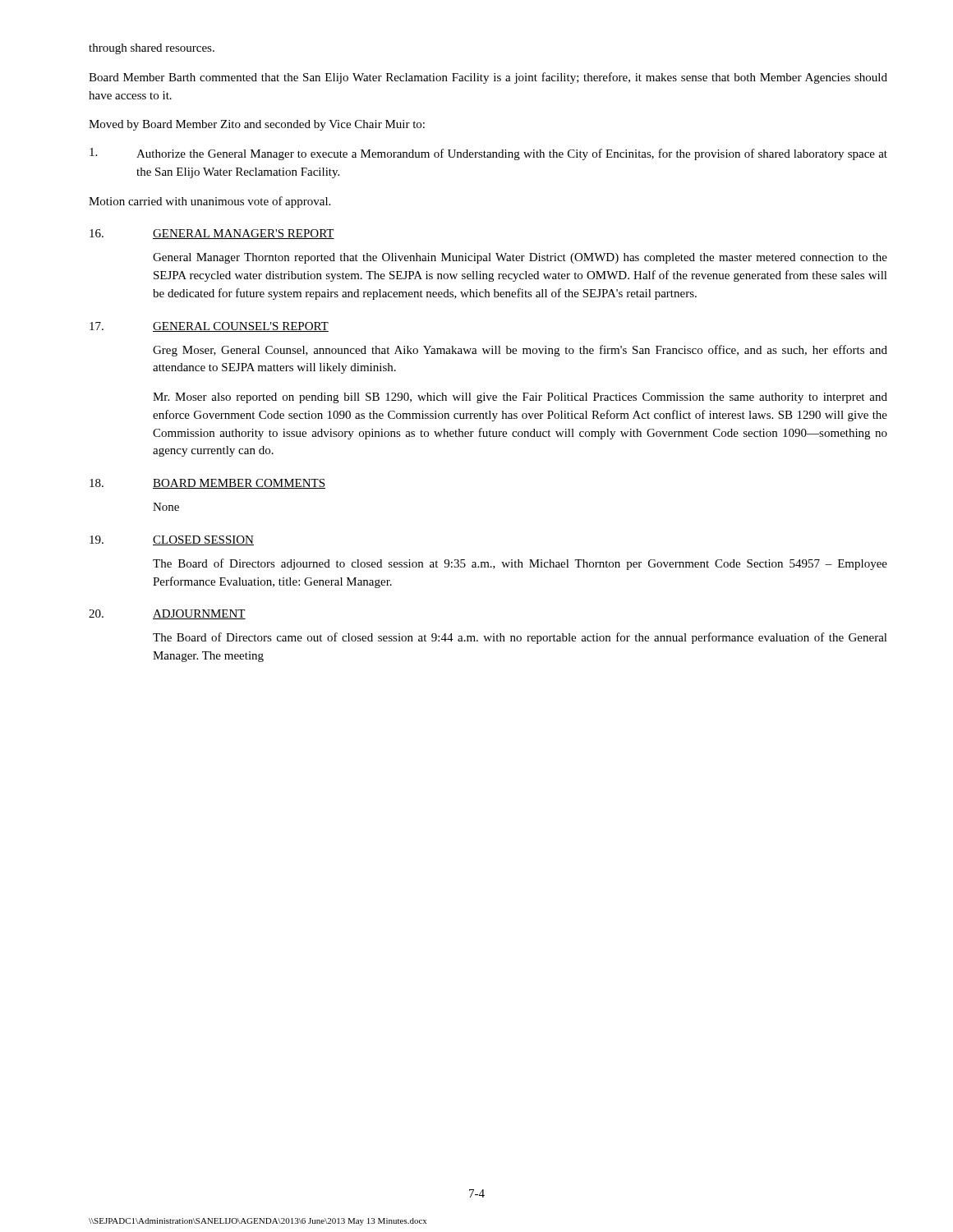Point to the text block starting "Moved by Board Member Zito and seconded"

257,124
